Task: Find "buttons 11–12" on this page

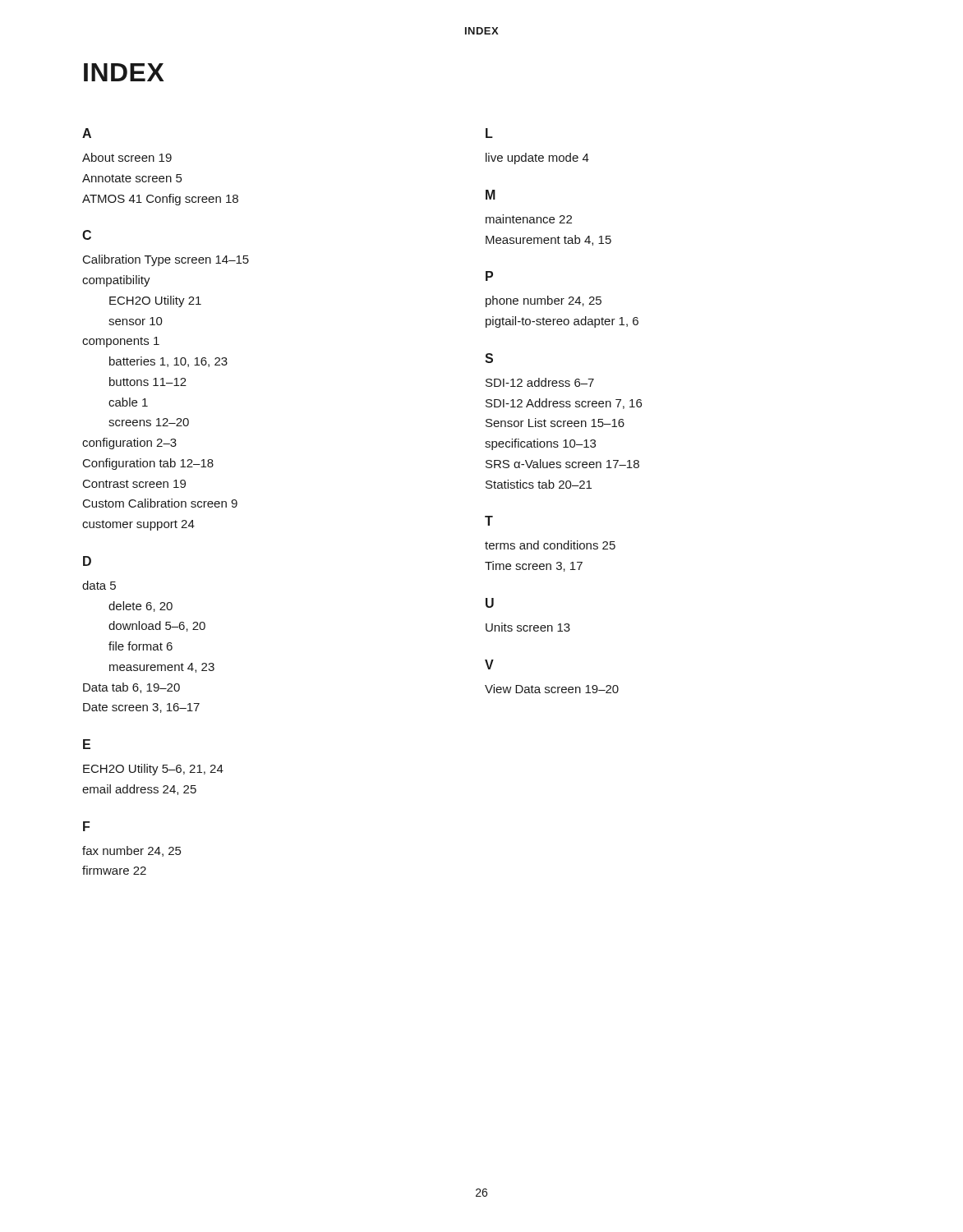Action: click(x=148, y=381)
